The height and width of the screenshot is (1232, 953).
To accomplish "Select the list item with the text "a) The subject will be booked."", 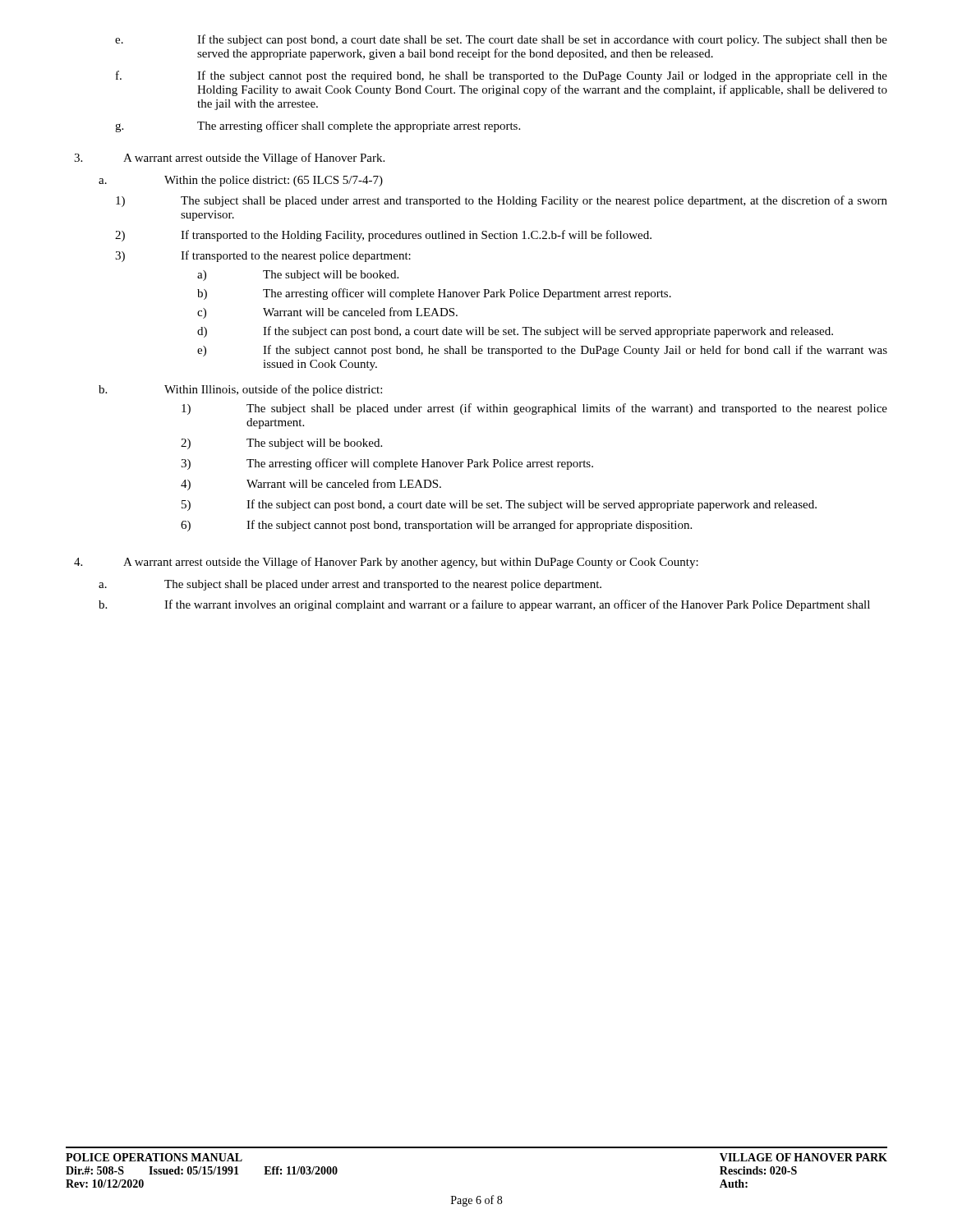I will tap(298, 276).
